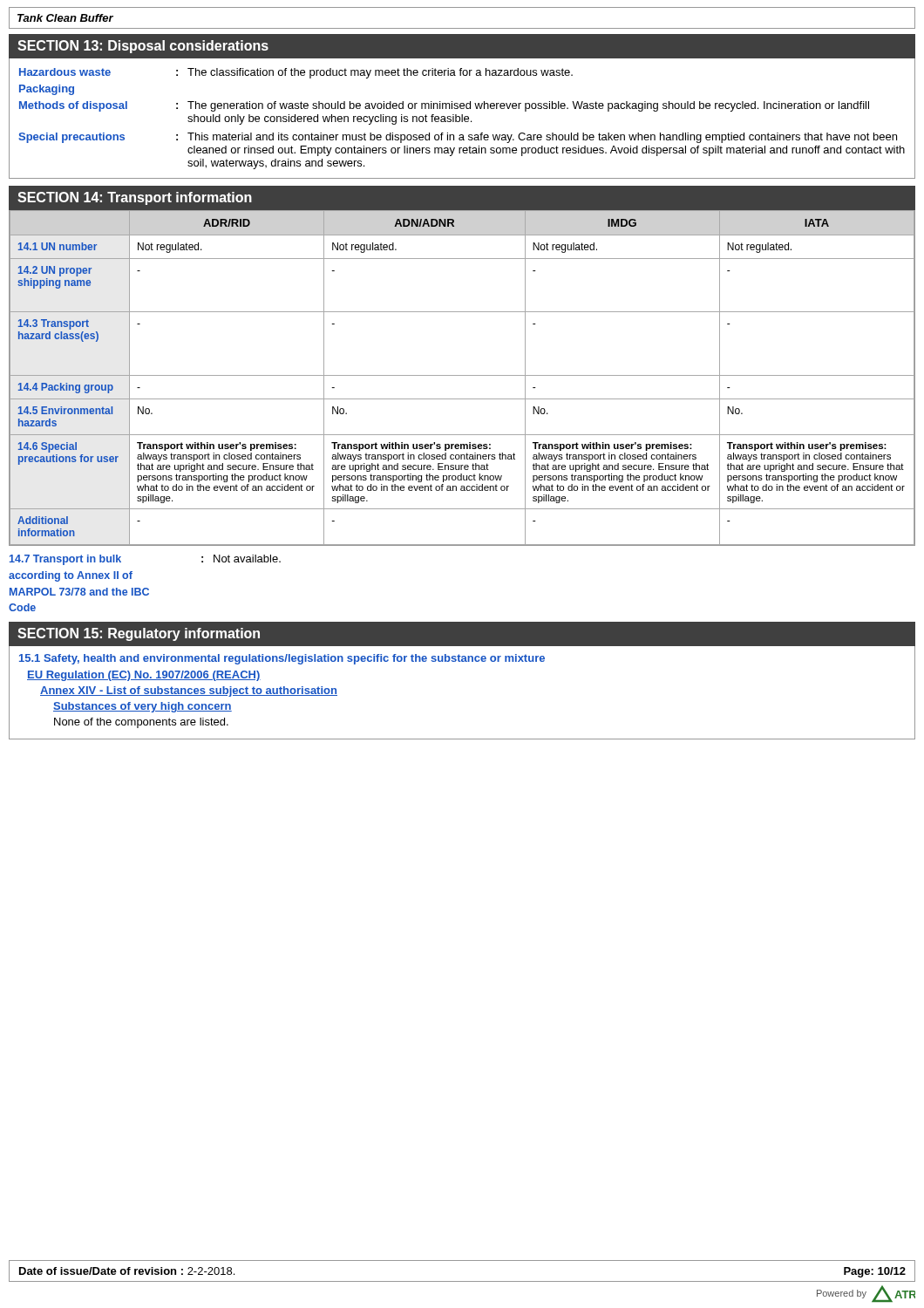Locate the text block containing "Annex XIV -"

189,690
